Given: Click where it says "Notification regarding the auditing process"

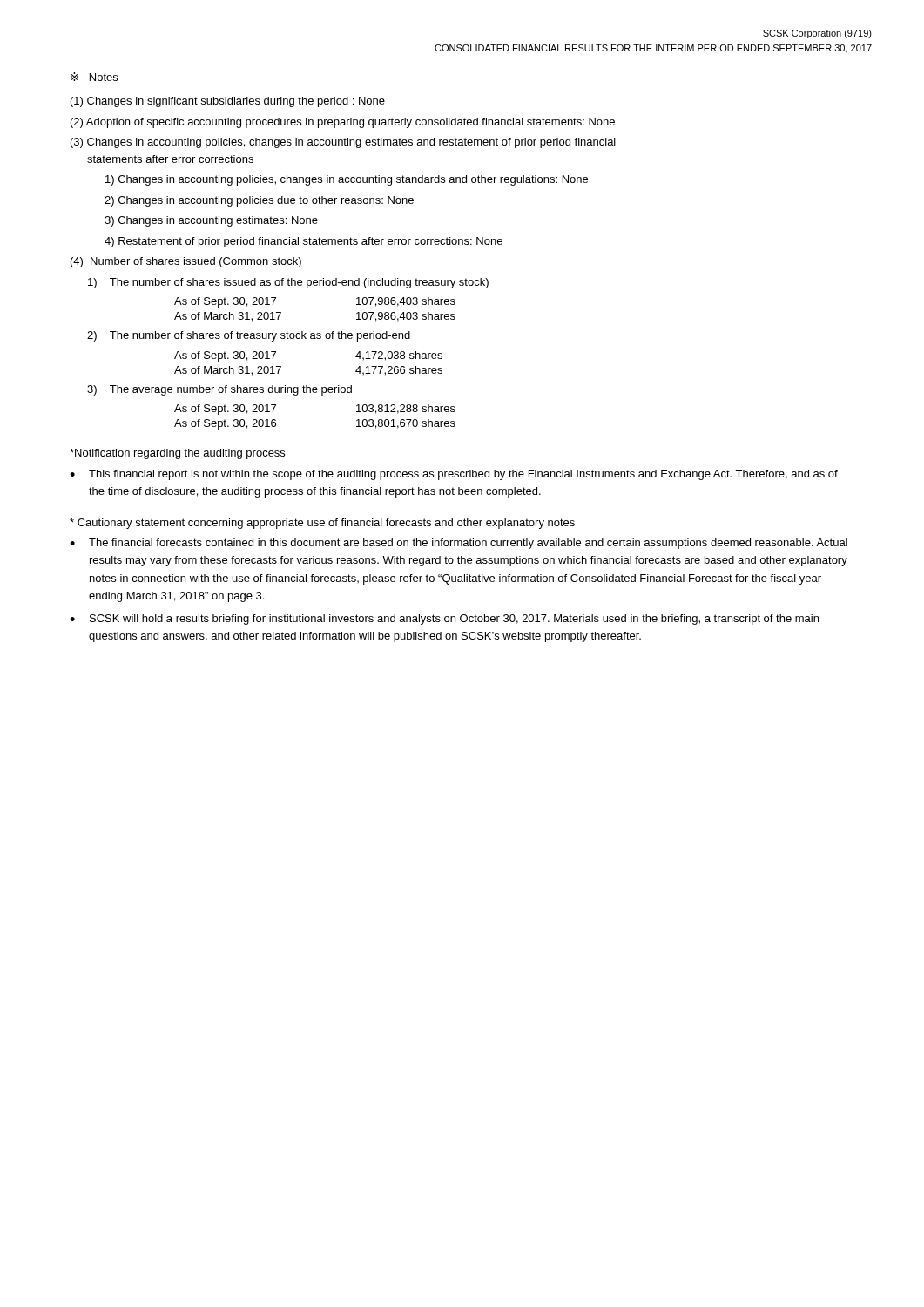Looking at the screenshot, I should point(178,453).
